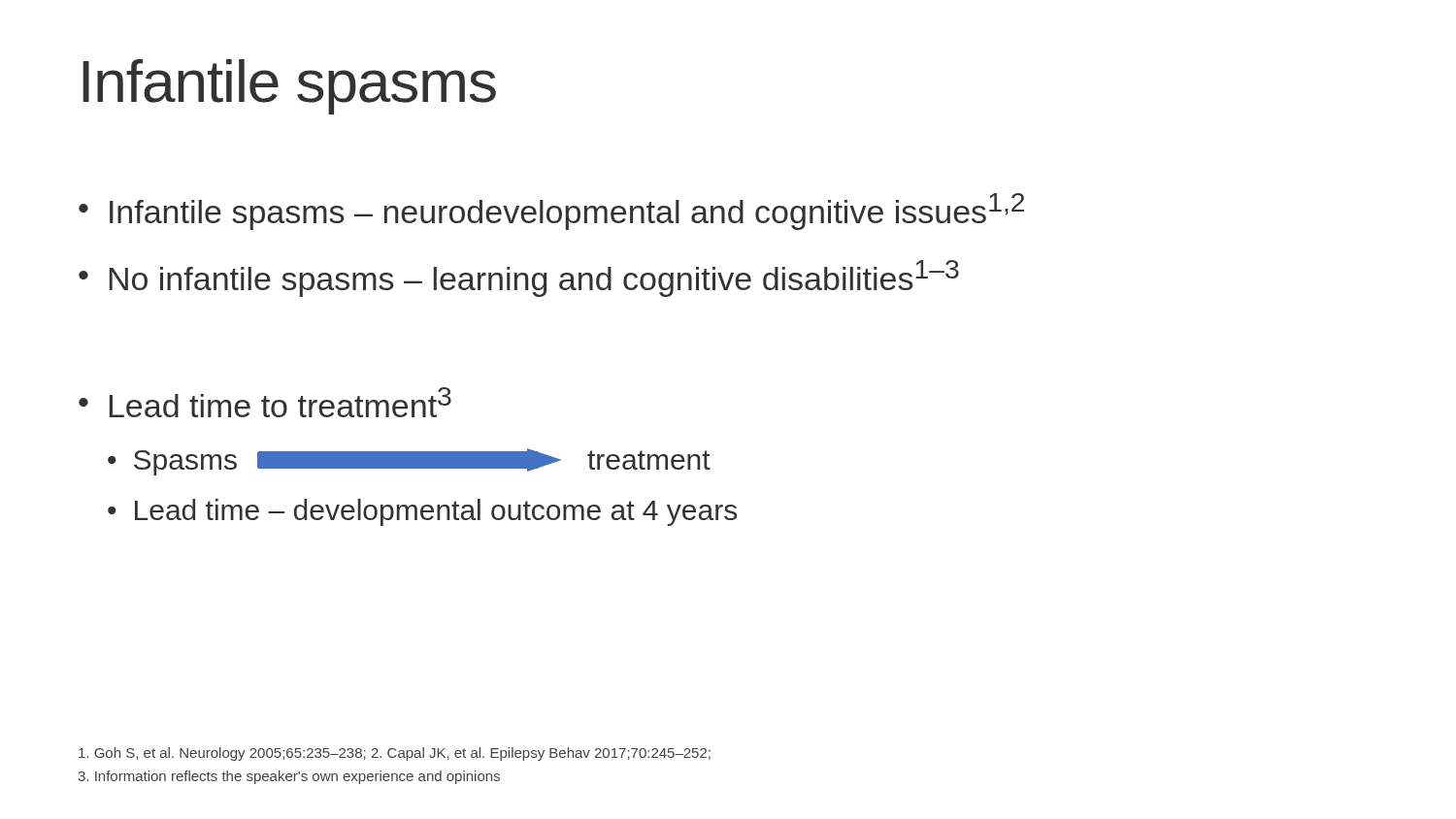The height and width of the screenshot is (819, 1456).
Task: Point to the block beginning "• No infantile spasms – learning and cognitive"
Action: coord(519,275)
